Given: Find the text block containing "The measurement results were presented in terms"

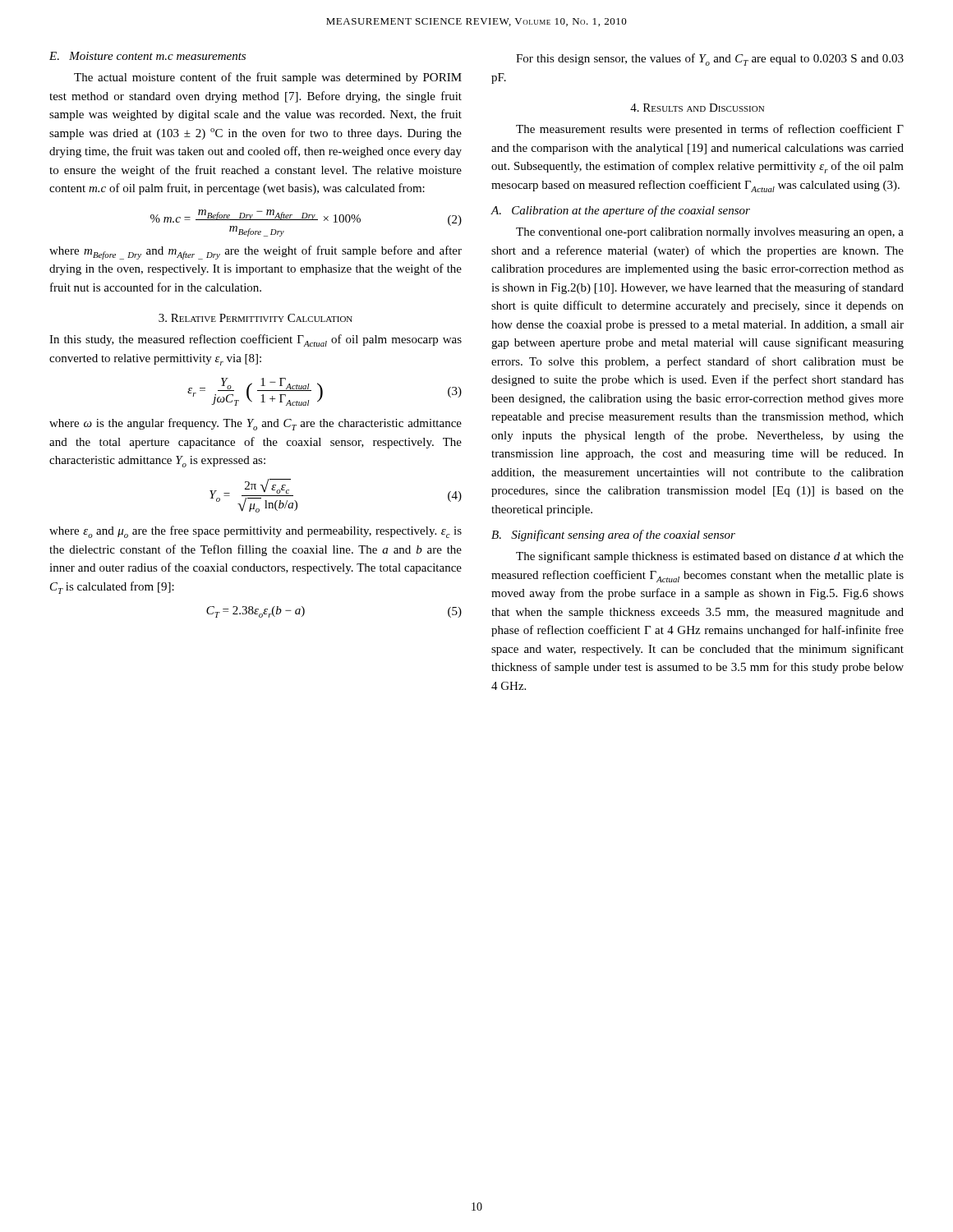Looking at the screenshot, I should coord(698,157).
